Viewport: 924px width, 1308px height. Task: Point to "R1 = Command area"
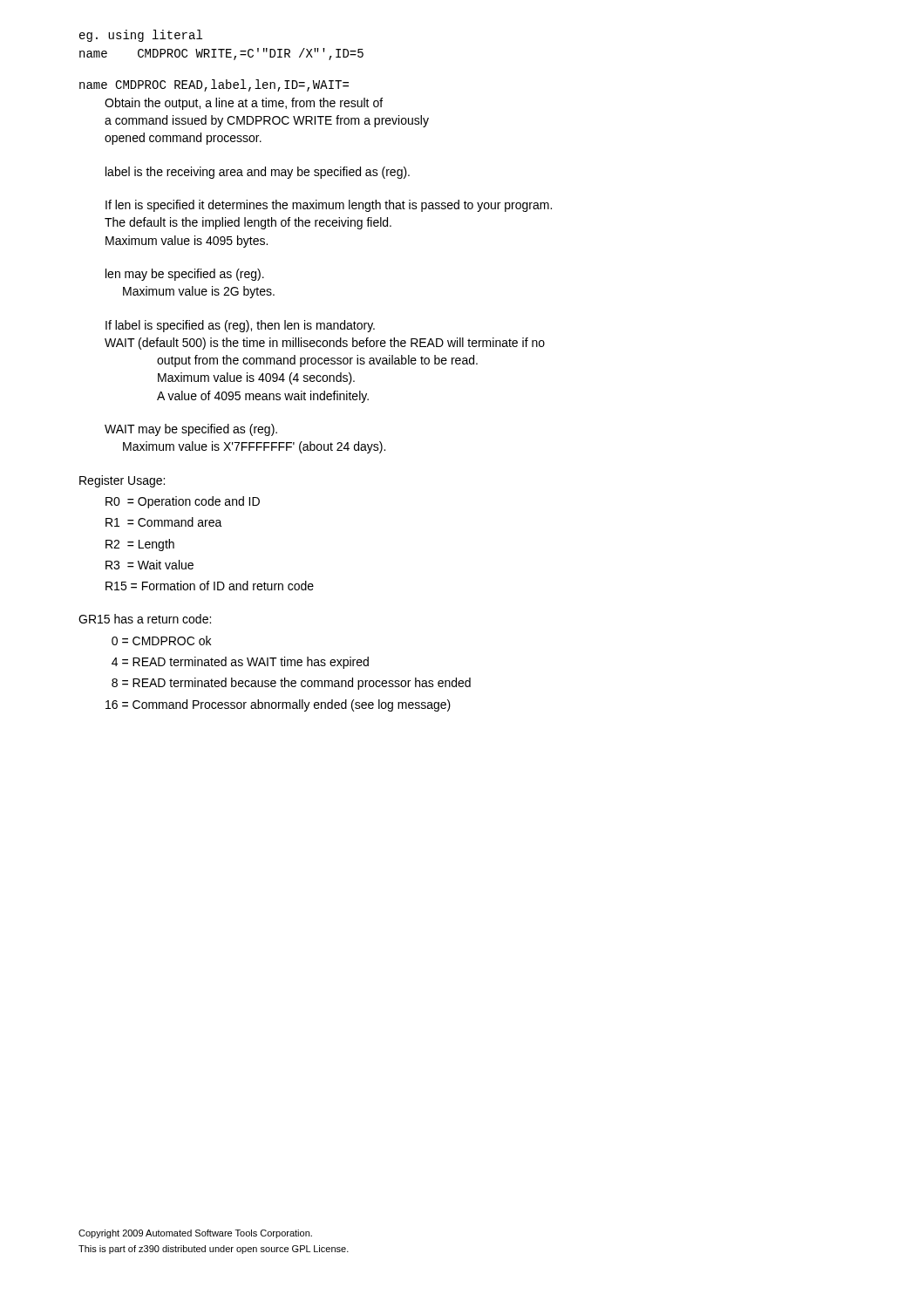tap(163, 523)
